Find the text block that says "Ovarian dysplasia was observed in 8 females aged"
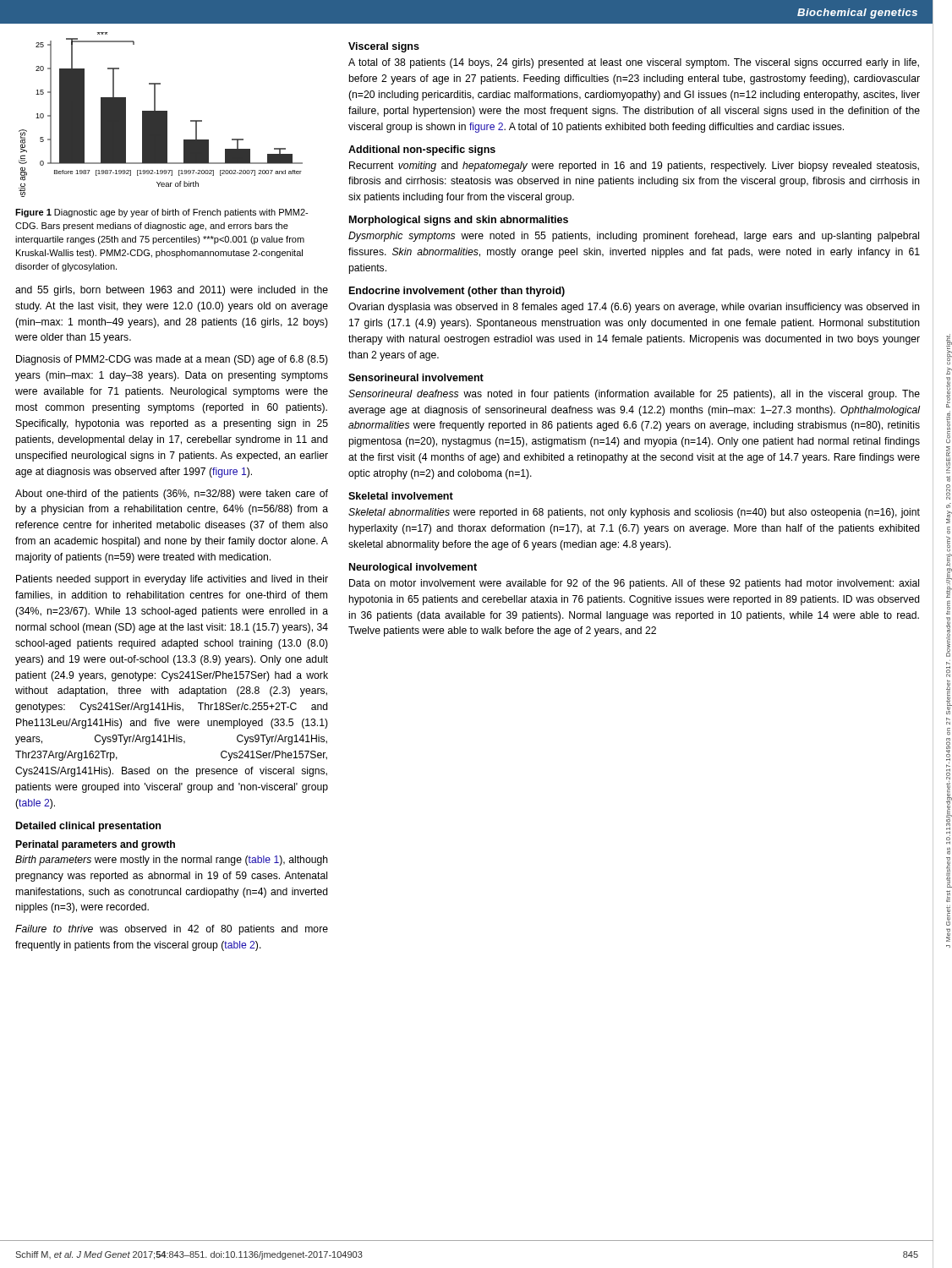The height and width of the screenshot is (1268, 952). click(634, 331)
